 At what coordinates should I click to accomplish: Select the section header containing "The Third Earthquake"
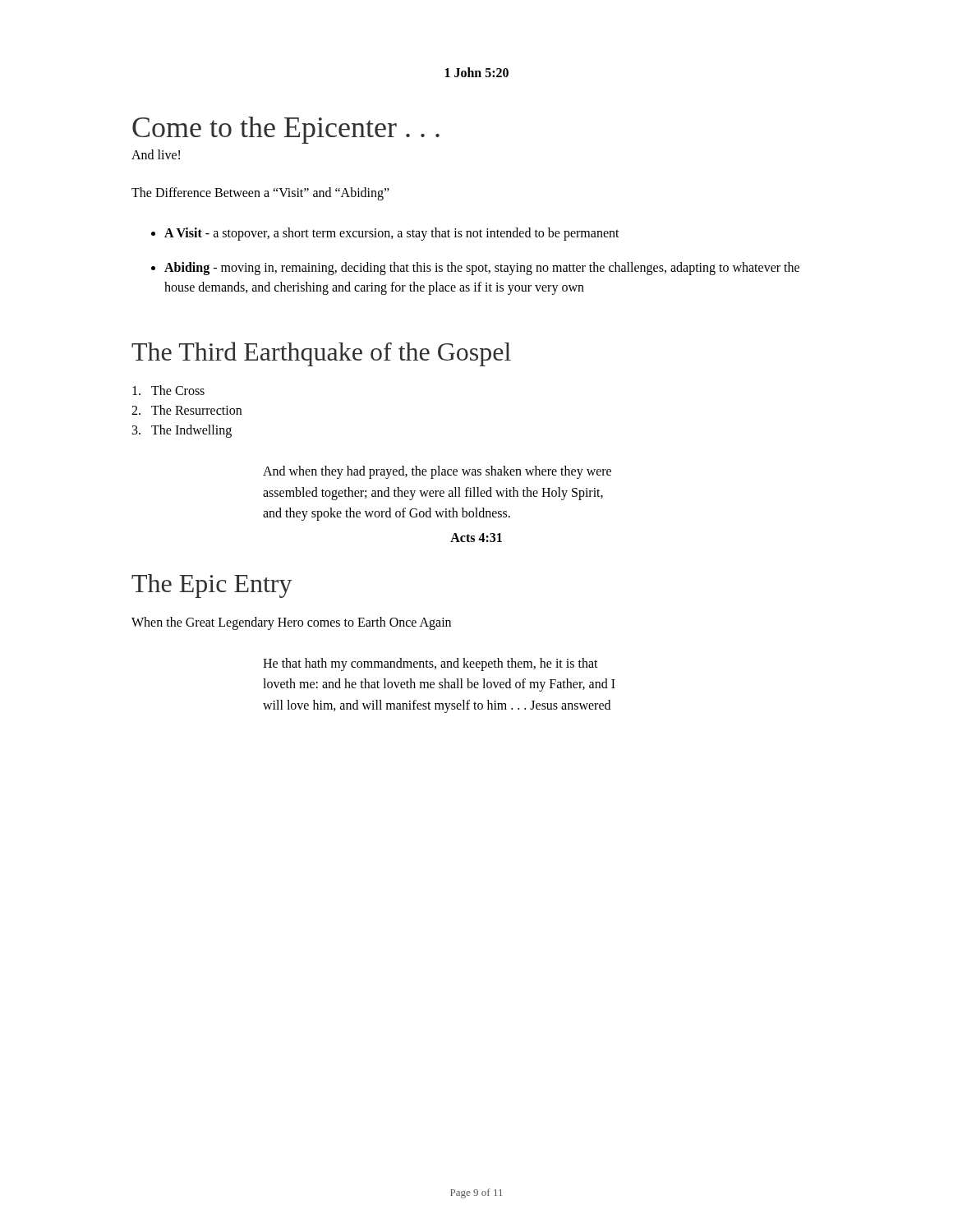click(476, 352)
